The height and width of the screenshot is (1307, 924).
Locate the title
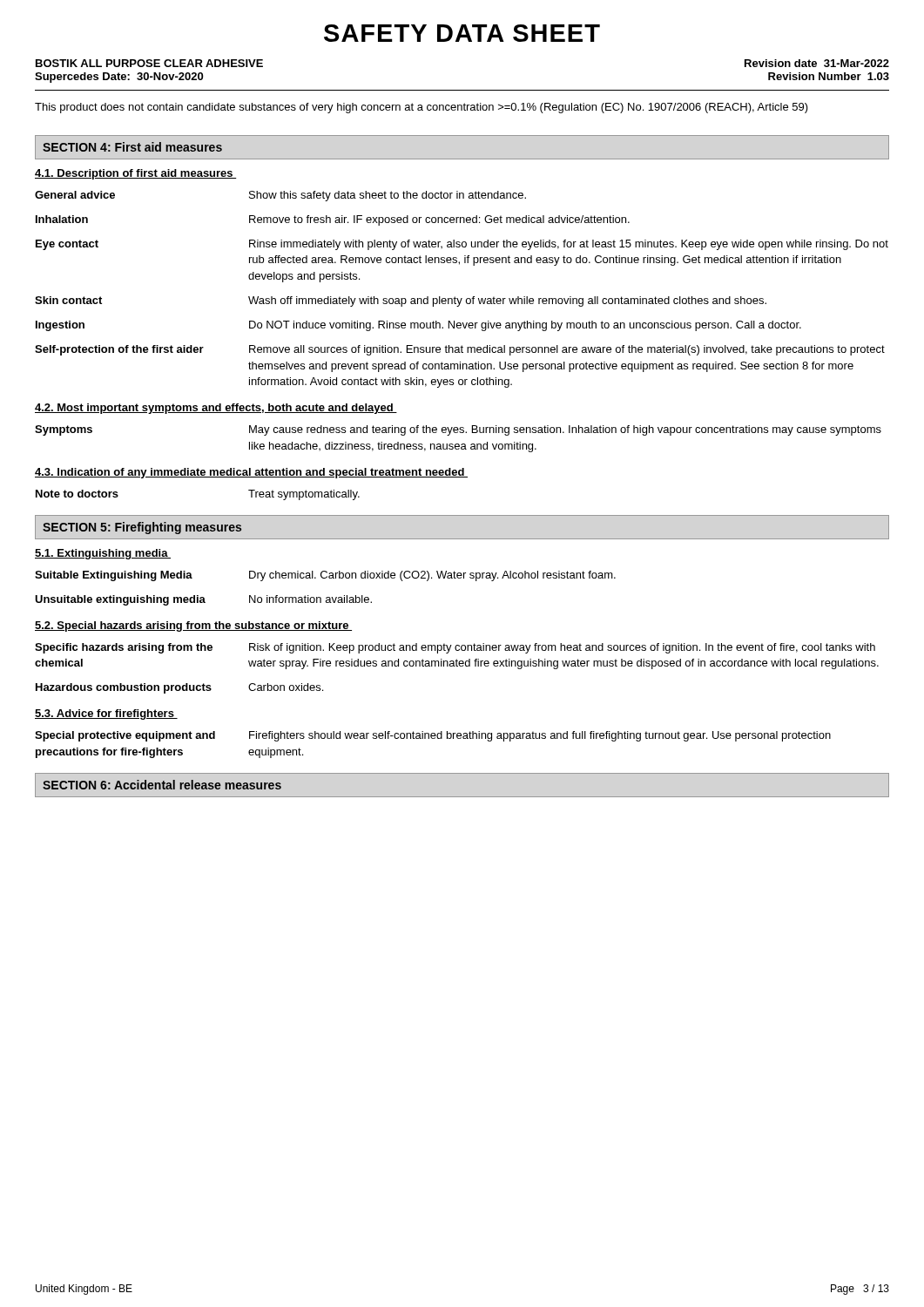462,33
